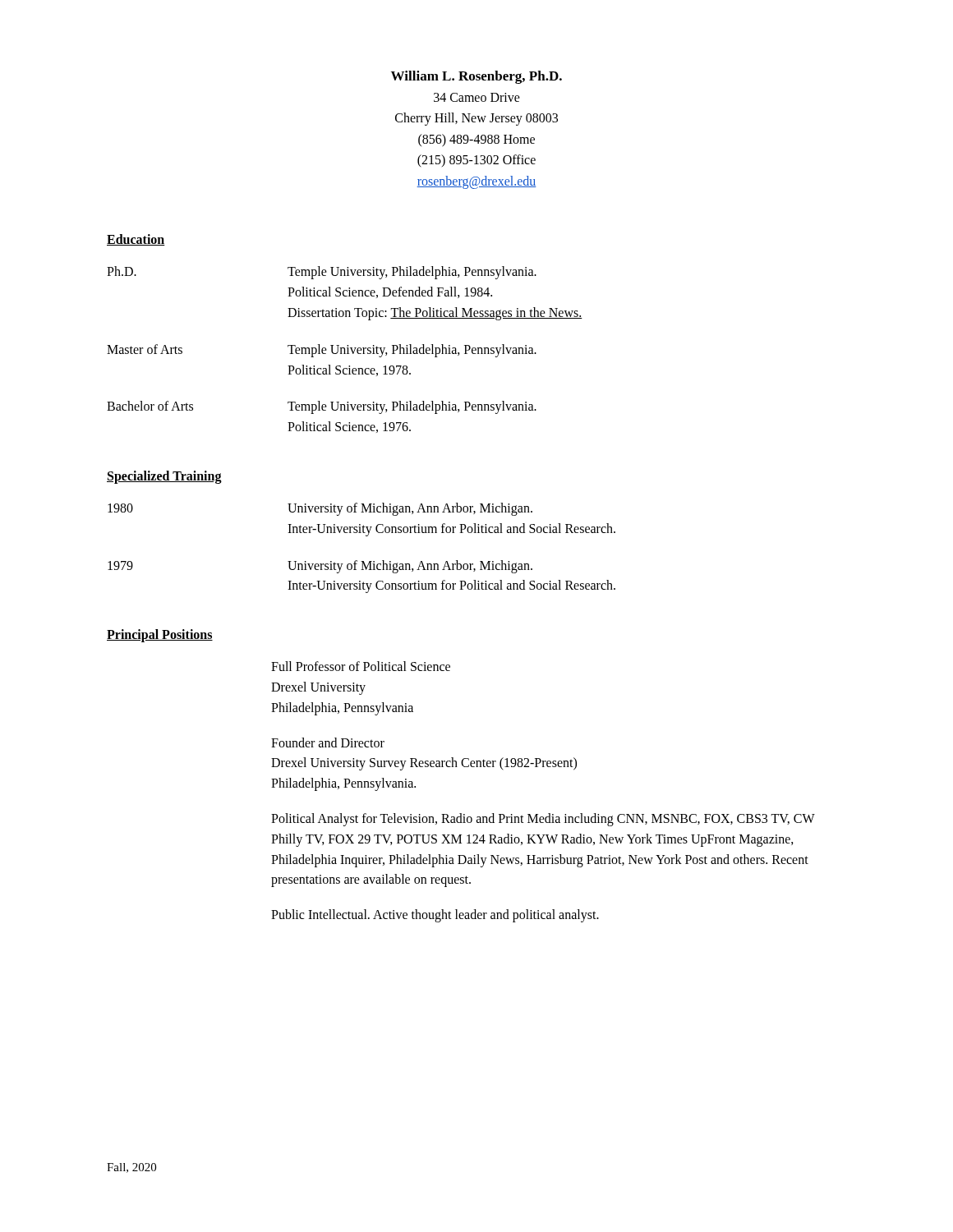Viewport: 953px width, 1232px height.
Task: Navigate to the passage starting "Master of Arts Temple University, Philadelphia, Pennsylvania. Political"
Action: 476,360
